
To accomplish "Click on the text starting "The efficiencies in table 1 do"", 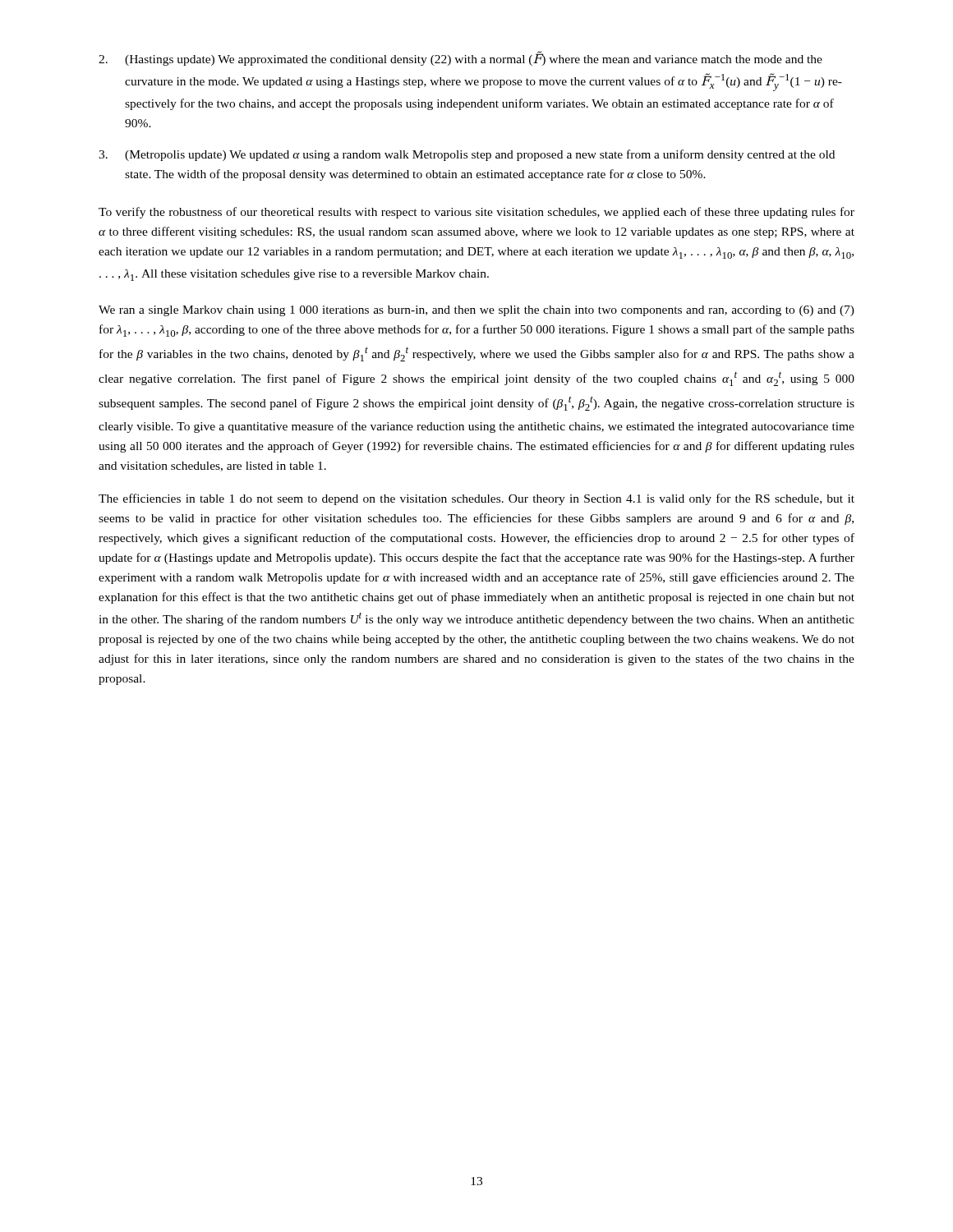I will coord(476,588).
